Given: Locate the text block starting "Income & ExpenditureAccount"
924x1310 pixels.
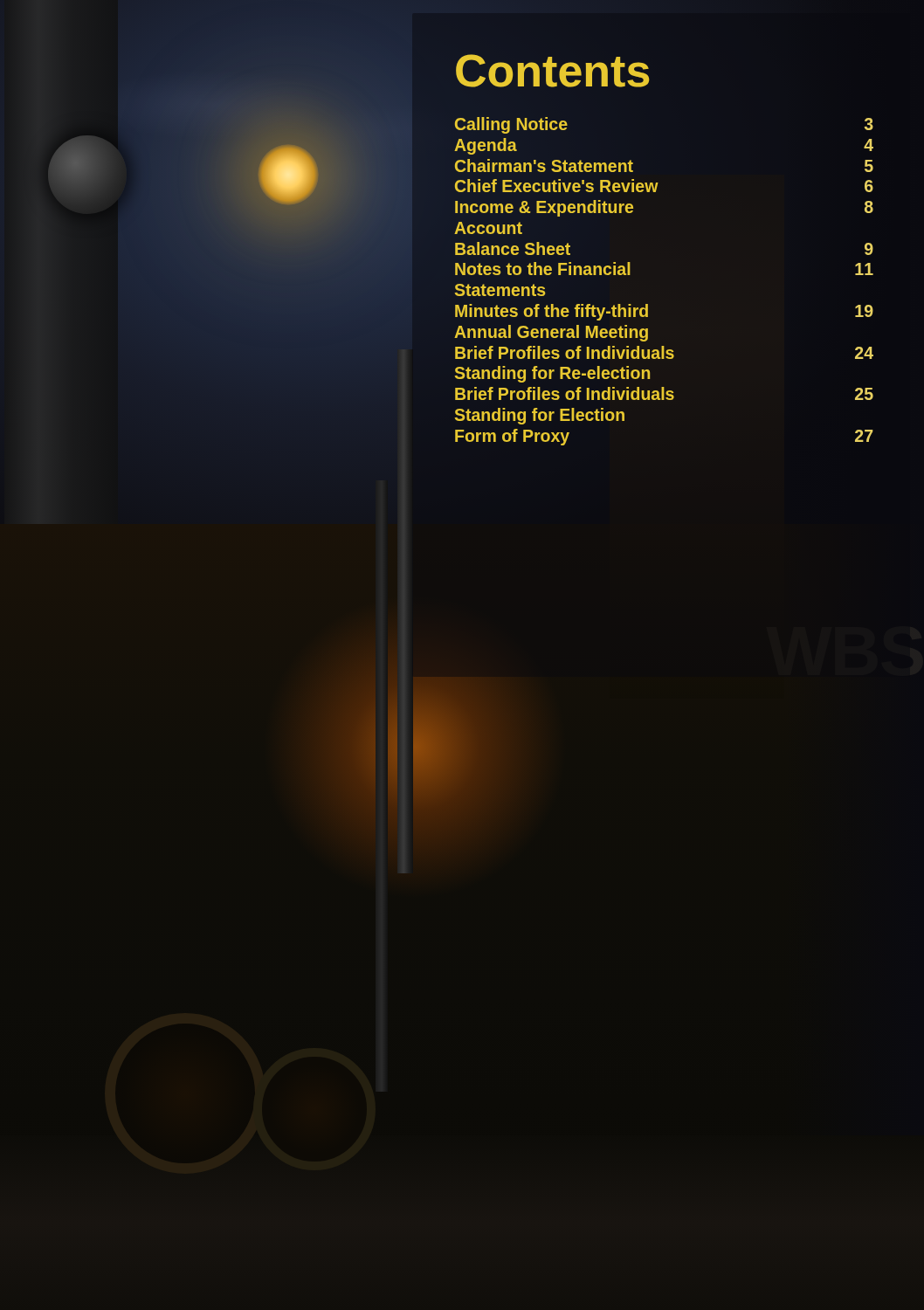Looking at the screenshot, I should pos(544,218).
